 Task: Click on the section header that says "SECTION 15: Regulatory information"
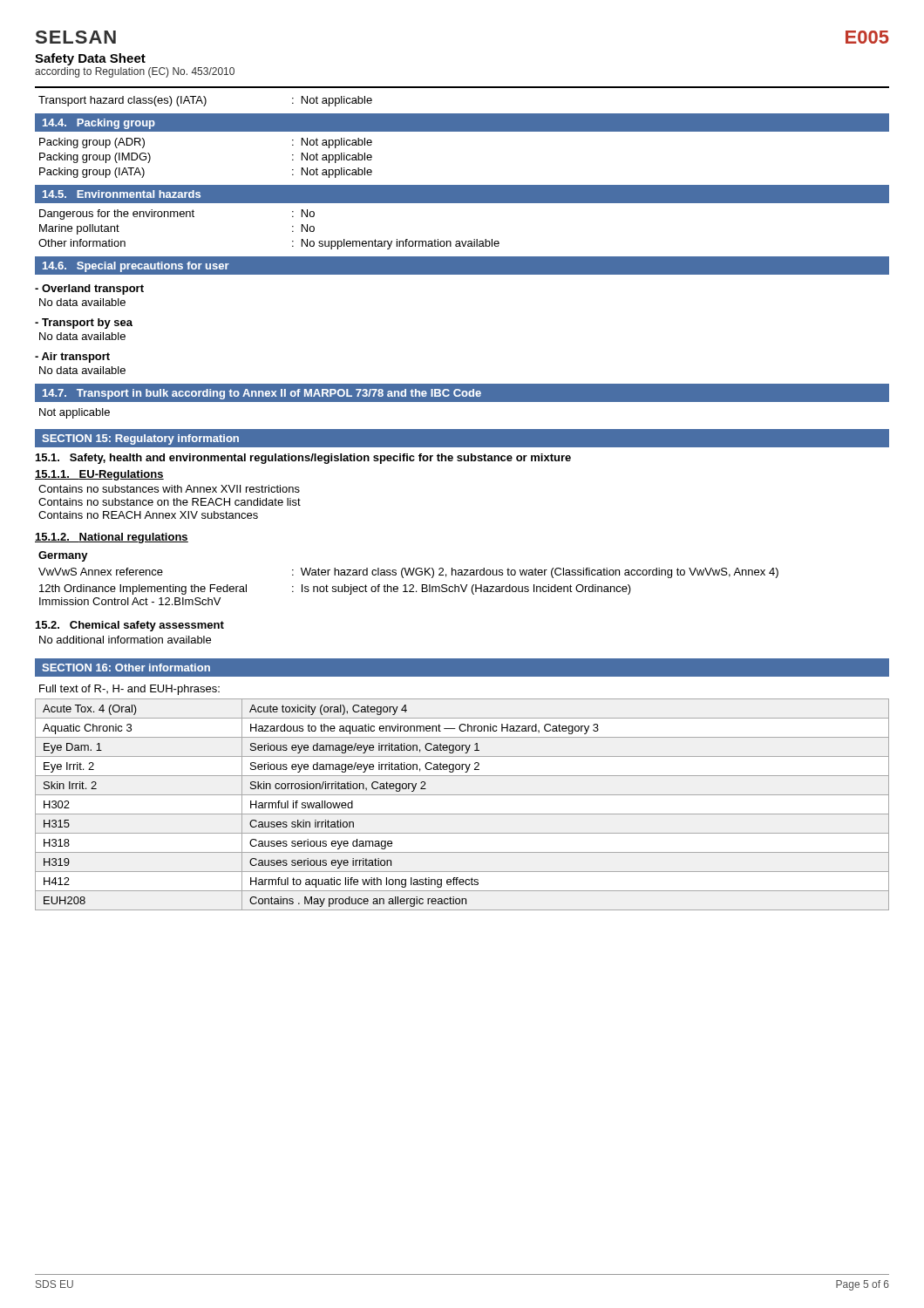141,438
